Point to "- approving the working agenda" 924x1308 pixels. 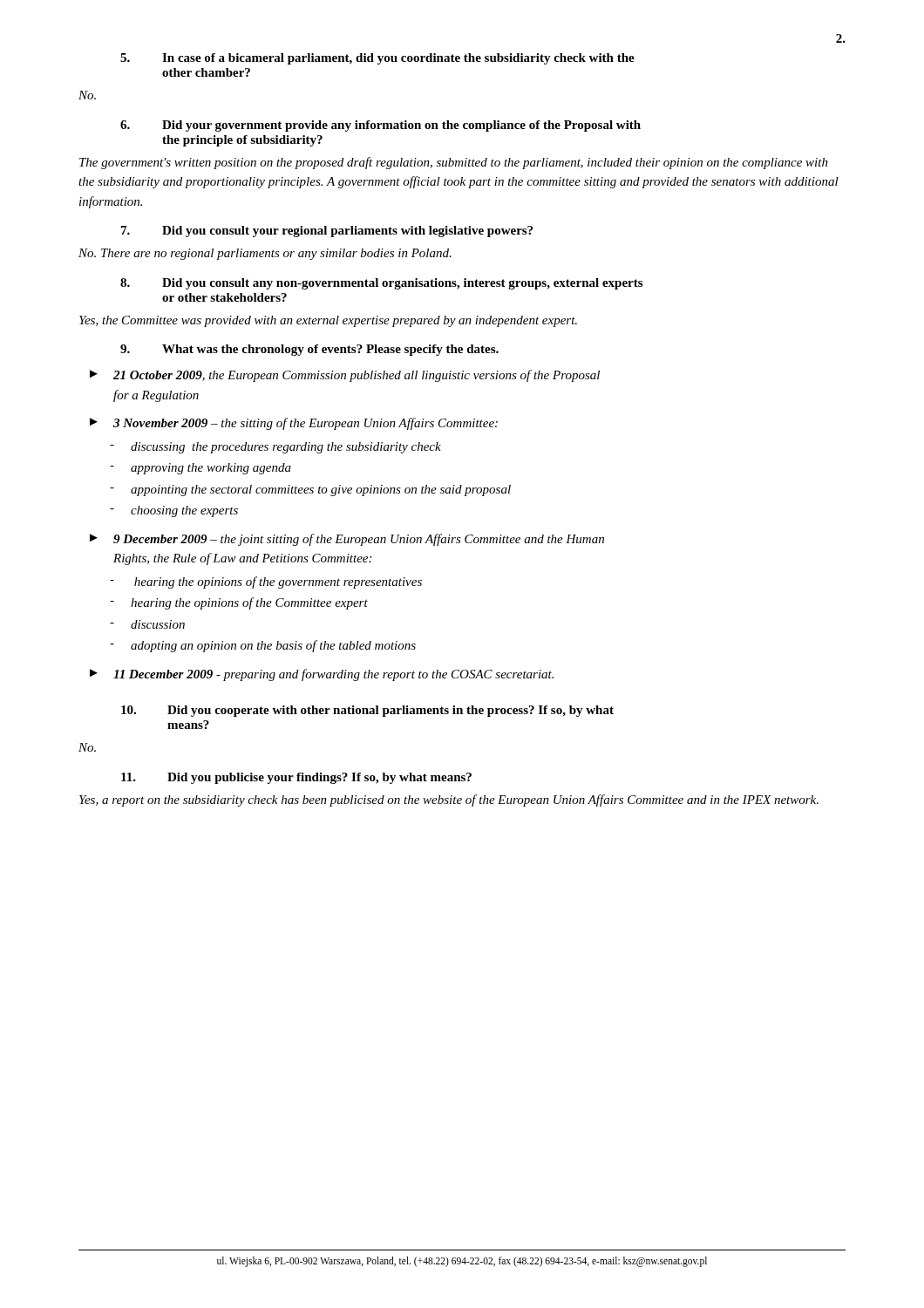201,468
